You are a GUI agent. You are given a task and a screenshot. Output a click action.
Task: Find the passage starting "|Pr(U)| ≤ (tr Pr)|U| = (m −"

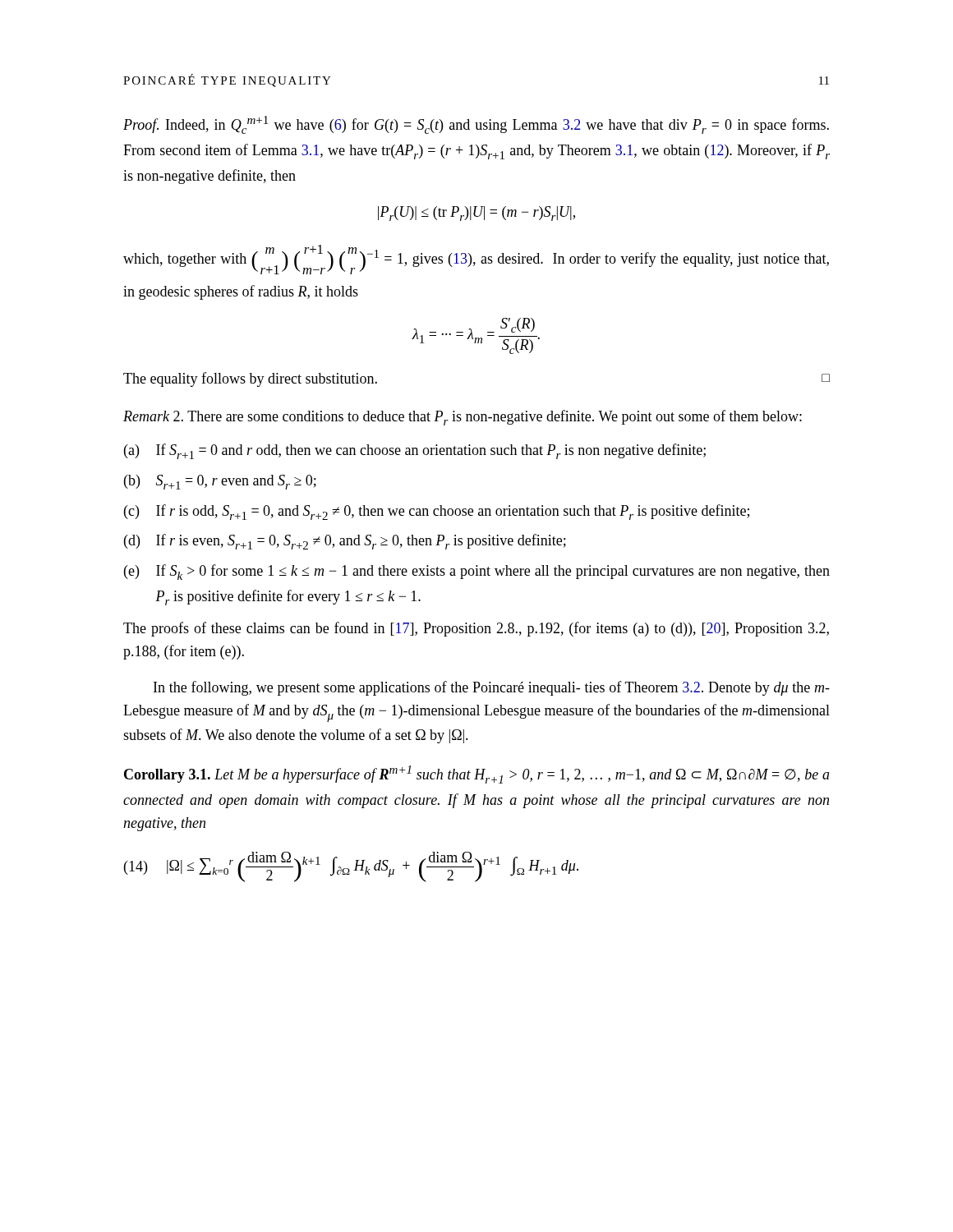476,213
